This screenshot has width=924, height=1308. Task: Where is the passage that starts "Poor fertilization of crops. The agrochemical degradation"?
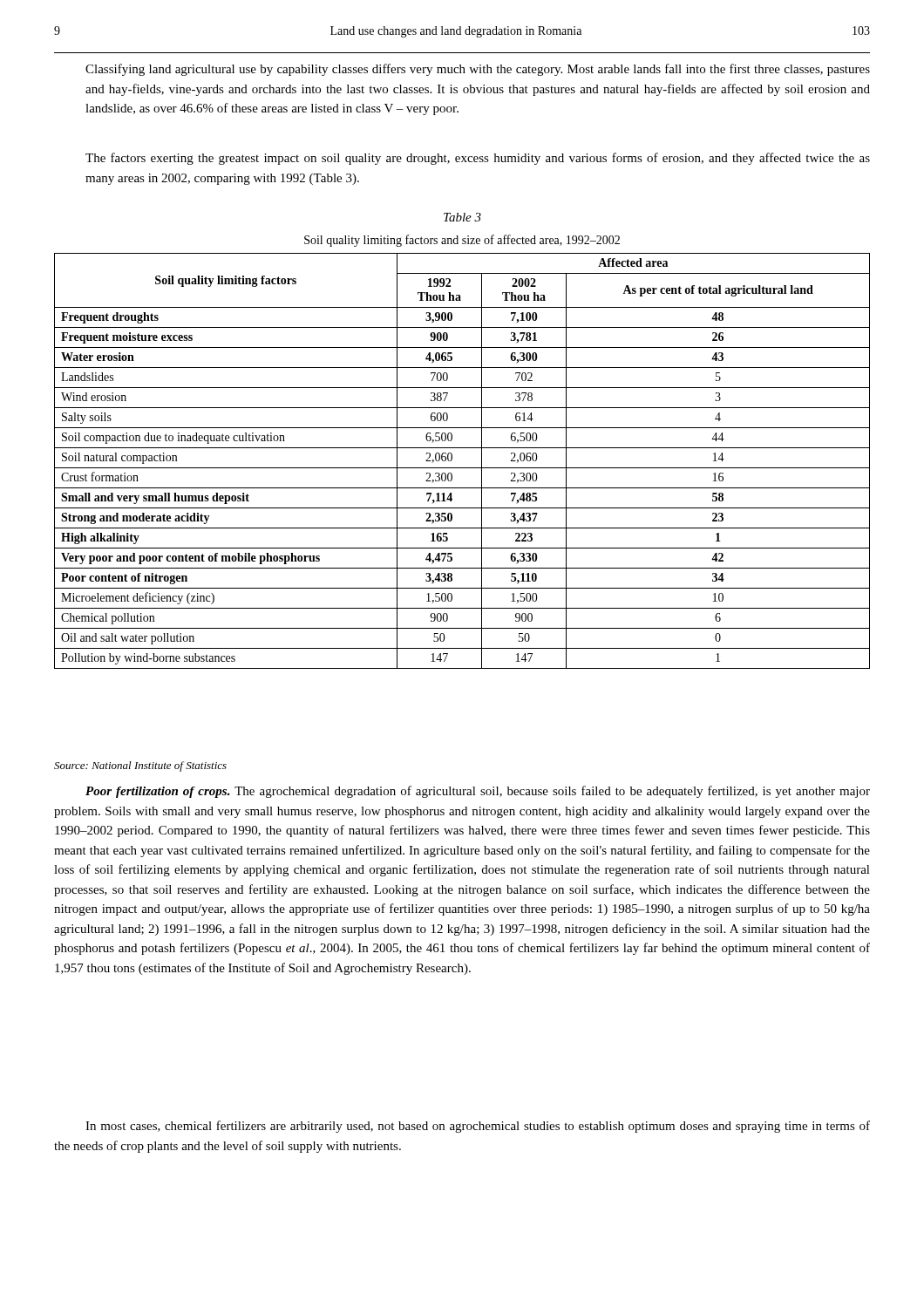(462, 879)
